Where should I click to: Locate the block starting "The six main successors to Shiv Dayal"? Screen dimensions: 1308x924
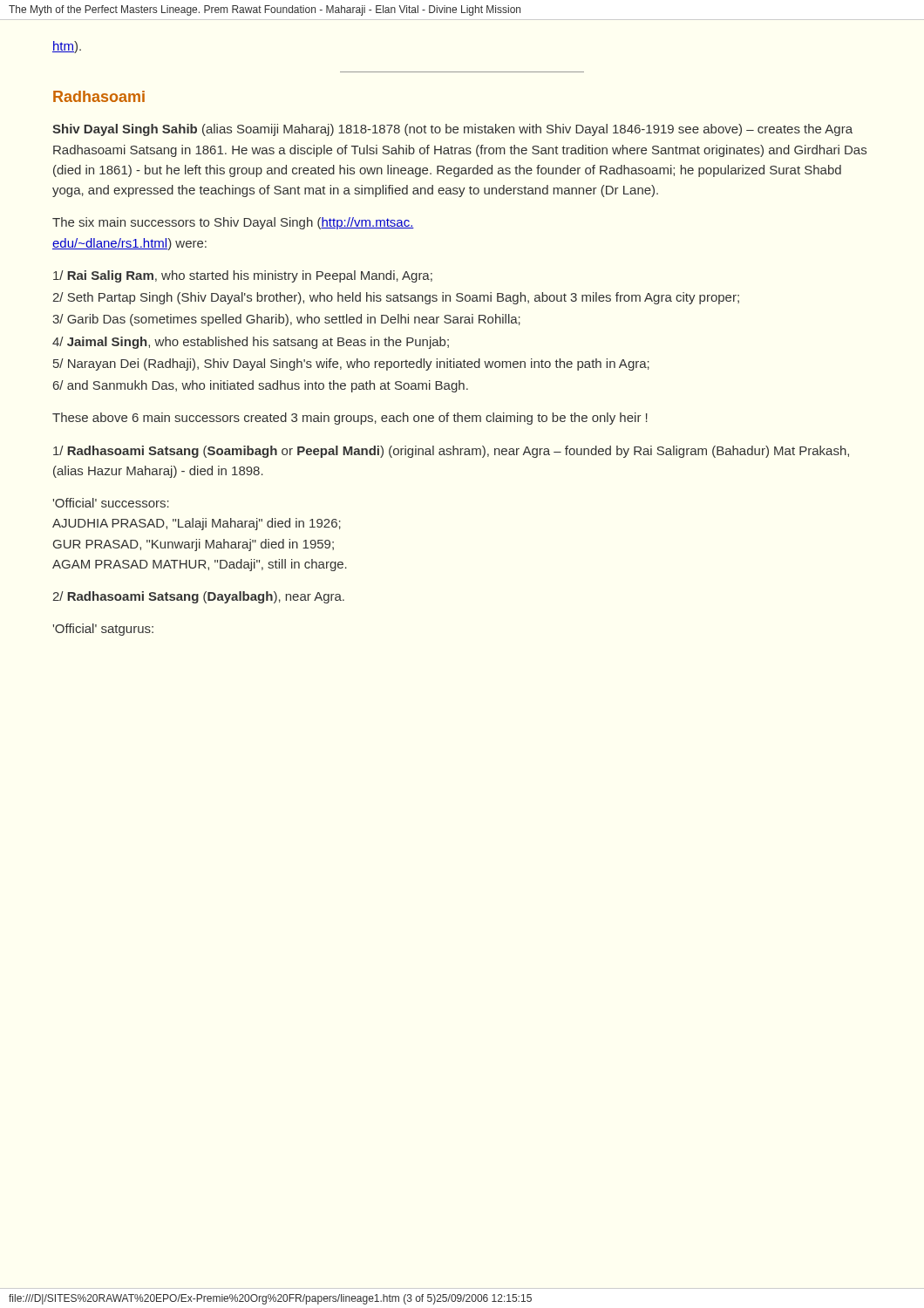(233, 232)
